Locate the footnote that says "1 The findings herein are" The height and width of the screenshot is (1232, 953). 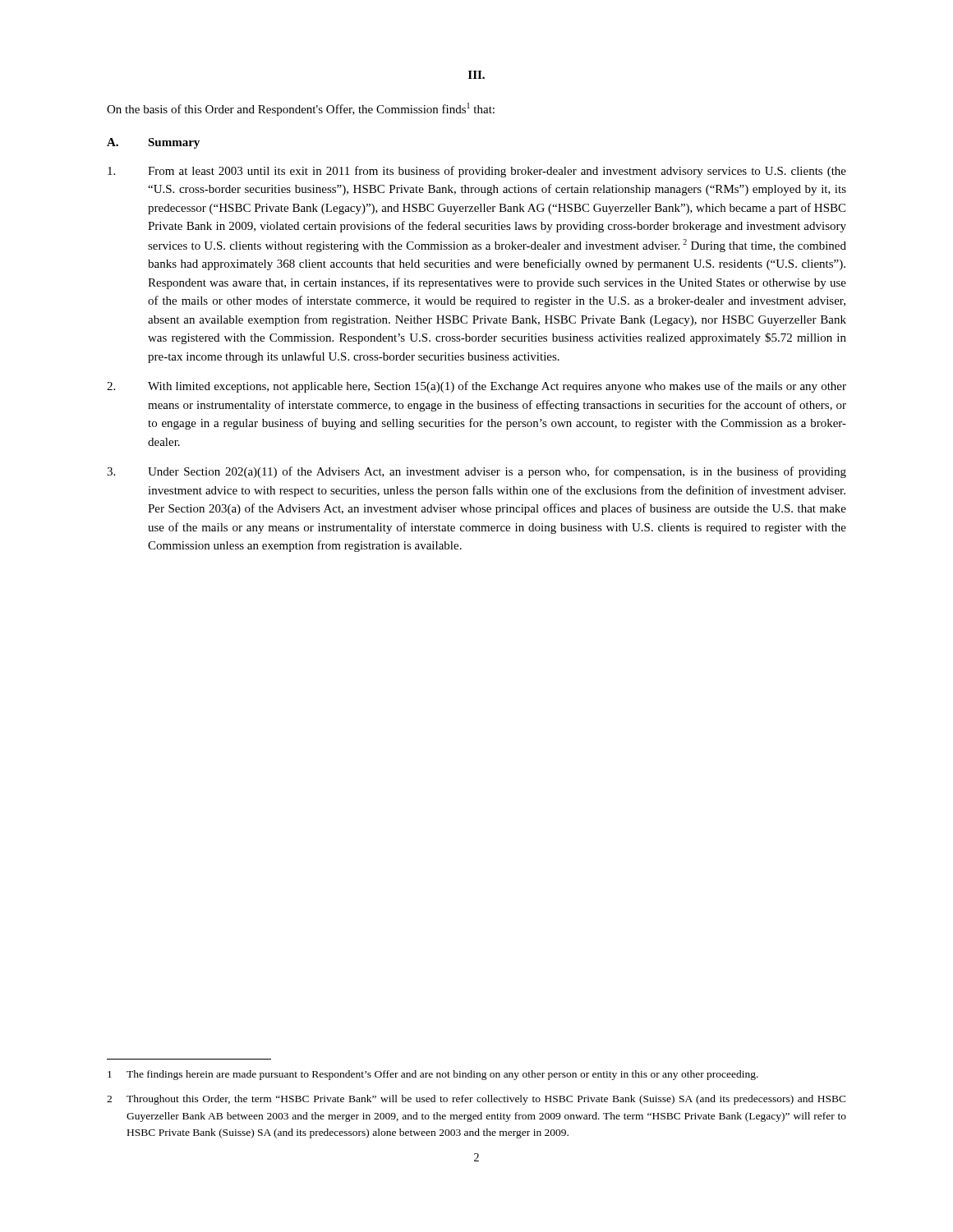click(476, 1074)
